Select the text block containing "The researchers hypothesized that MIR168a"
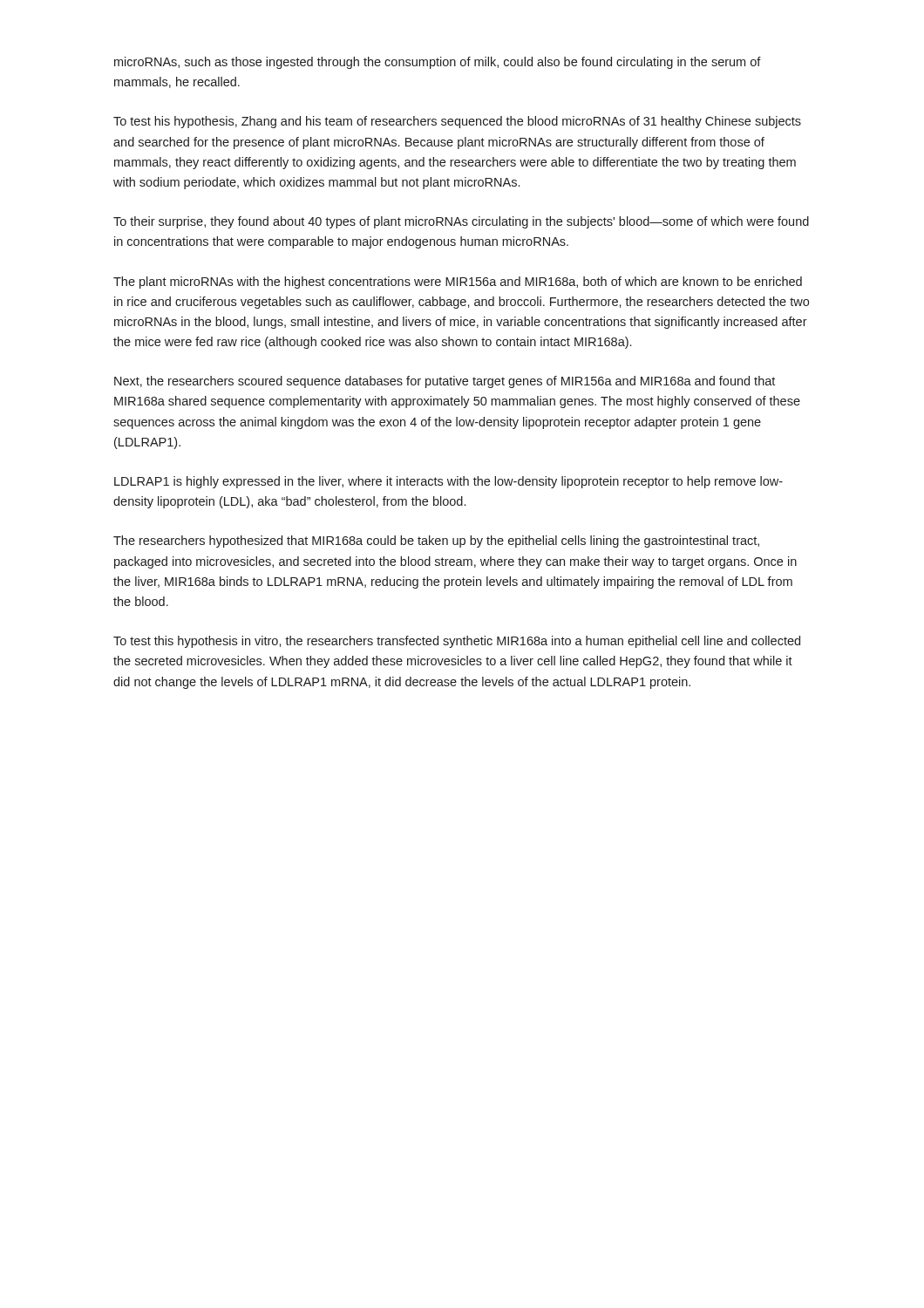The image size is (924, 1308). [x=455, y=571]
